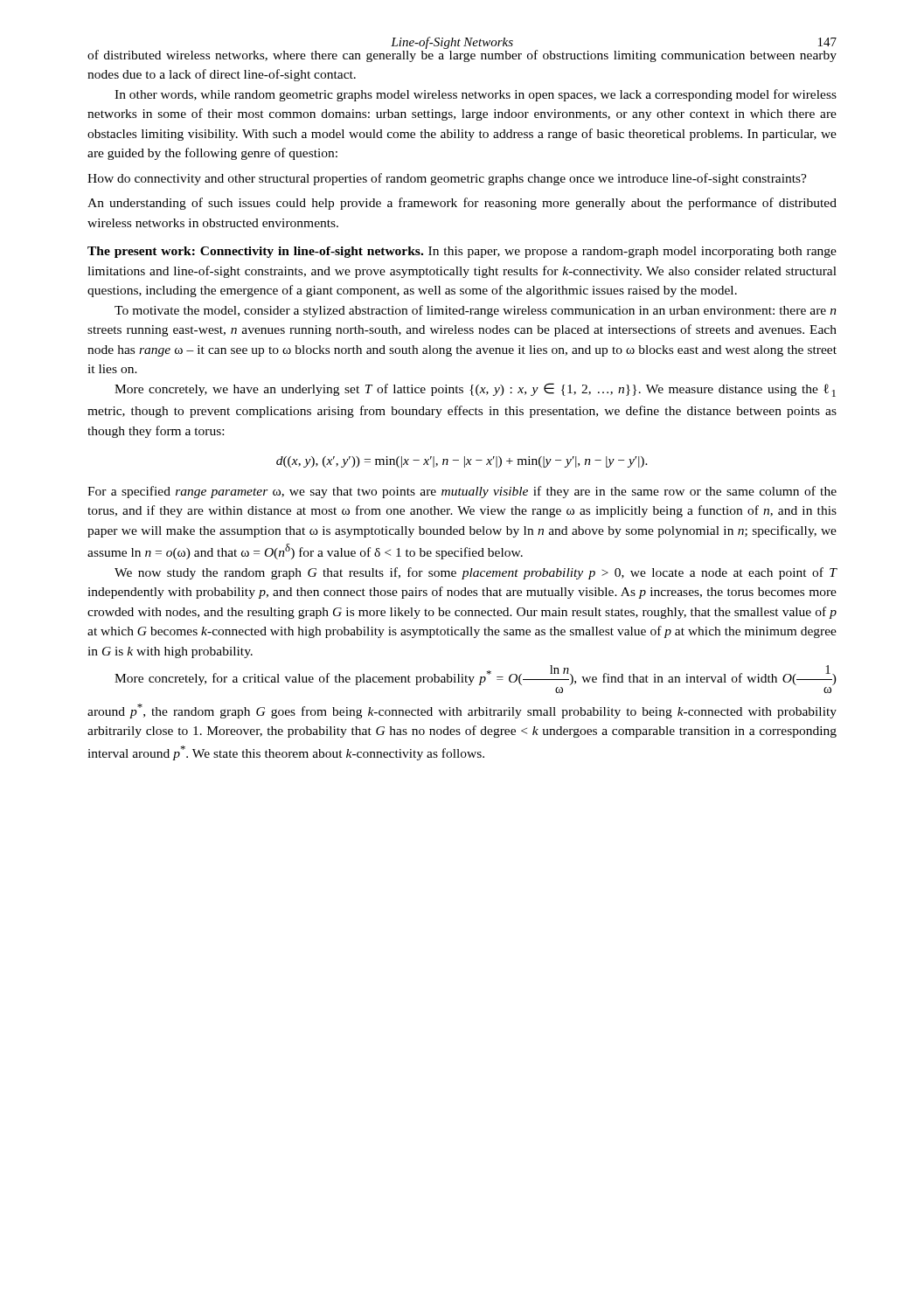Click on the region starting "The present work: Connectivity in line-of-sight"

pyautogui.click(x=462, y=341)
